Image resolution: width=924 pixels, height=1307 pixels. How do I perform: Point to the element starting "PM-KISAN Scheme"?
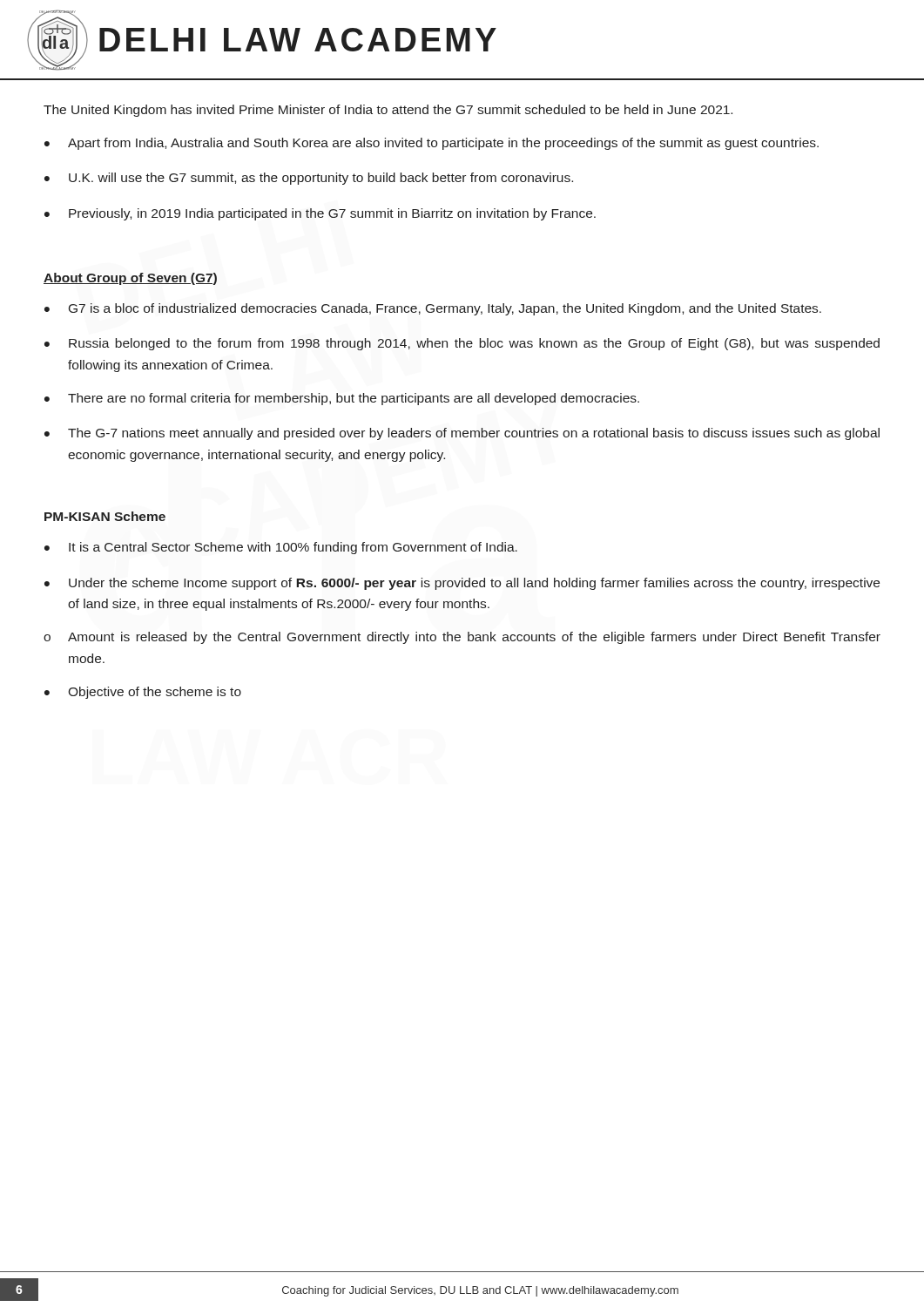[x=105, y=516]
